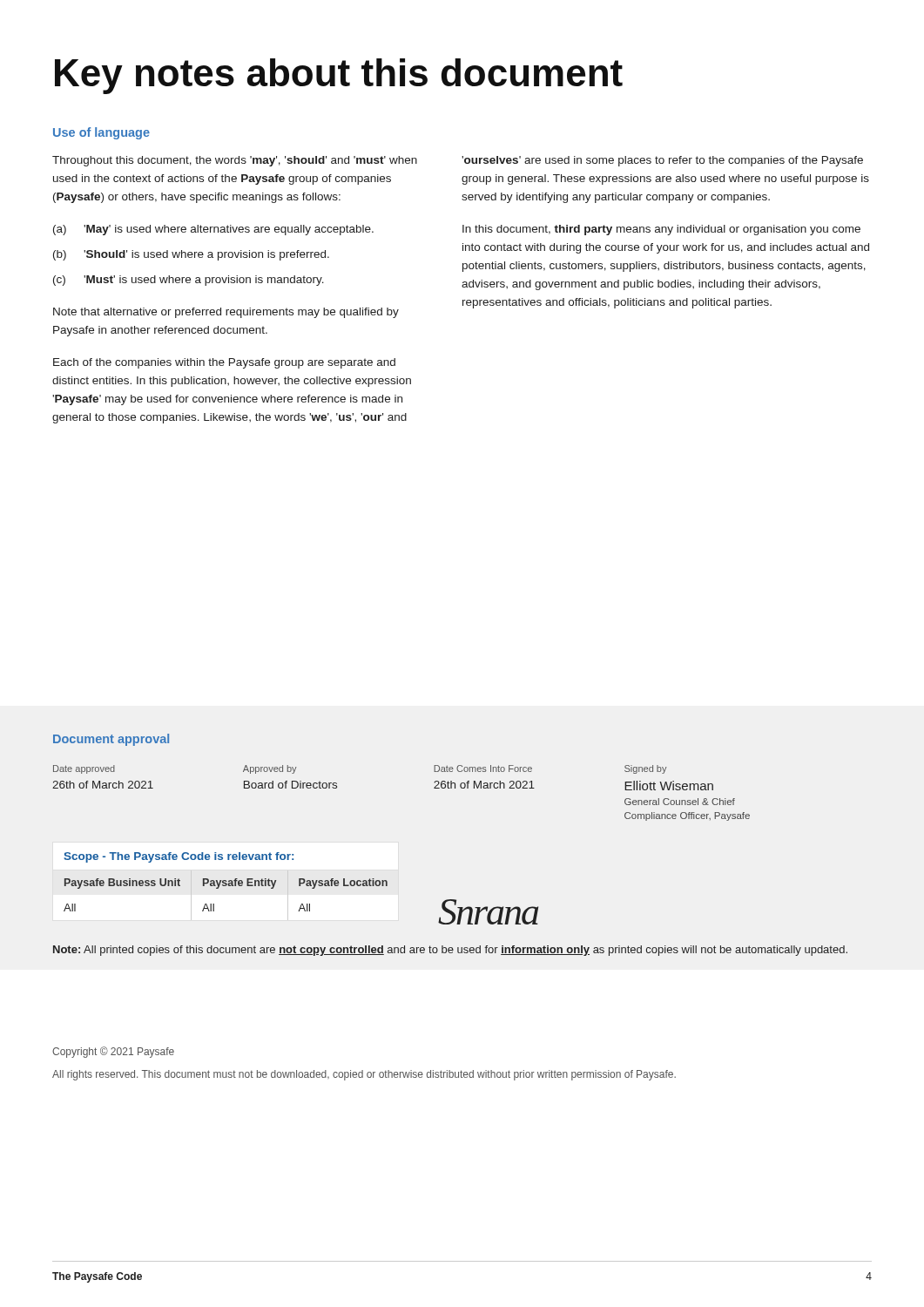The height and width of the screenshot is (1307, 924).
Task: Find the passage starting "All rights reserved. This document"
Action: click(364, 1074)
